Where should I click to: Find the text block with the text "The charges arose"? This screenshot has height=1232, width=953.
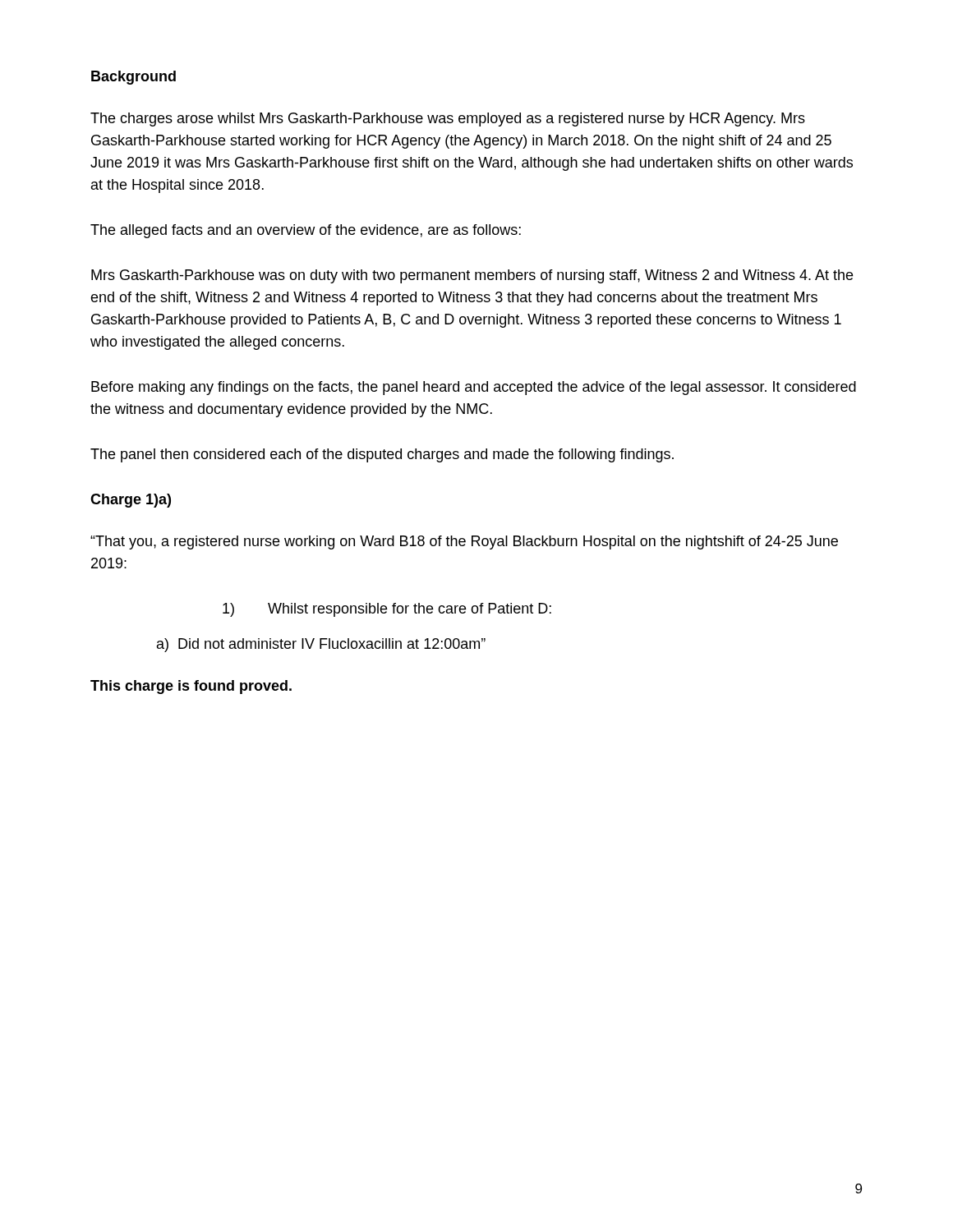click(472, 152)
